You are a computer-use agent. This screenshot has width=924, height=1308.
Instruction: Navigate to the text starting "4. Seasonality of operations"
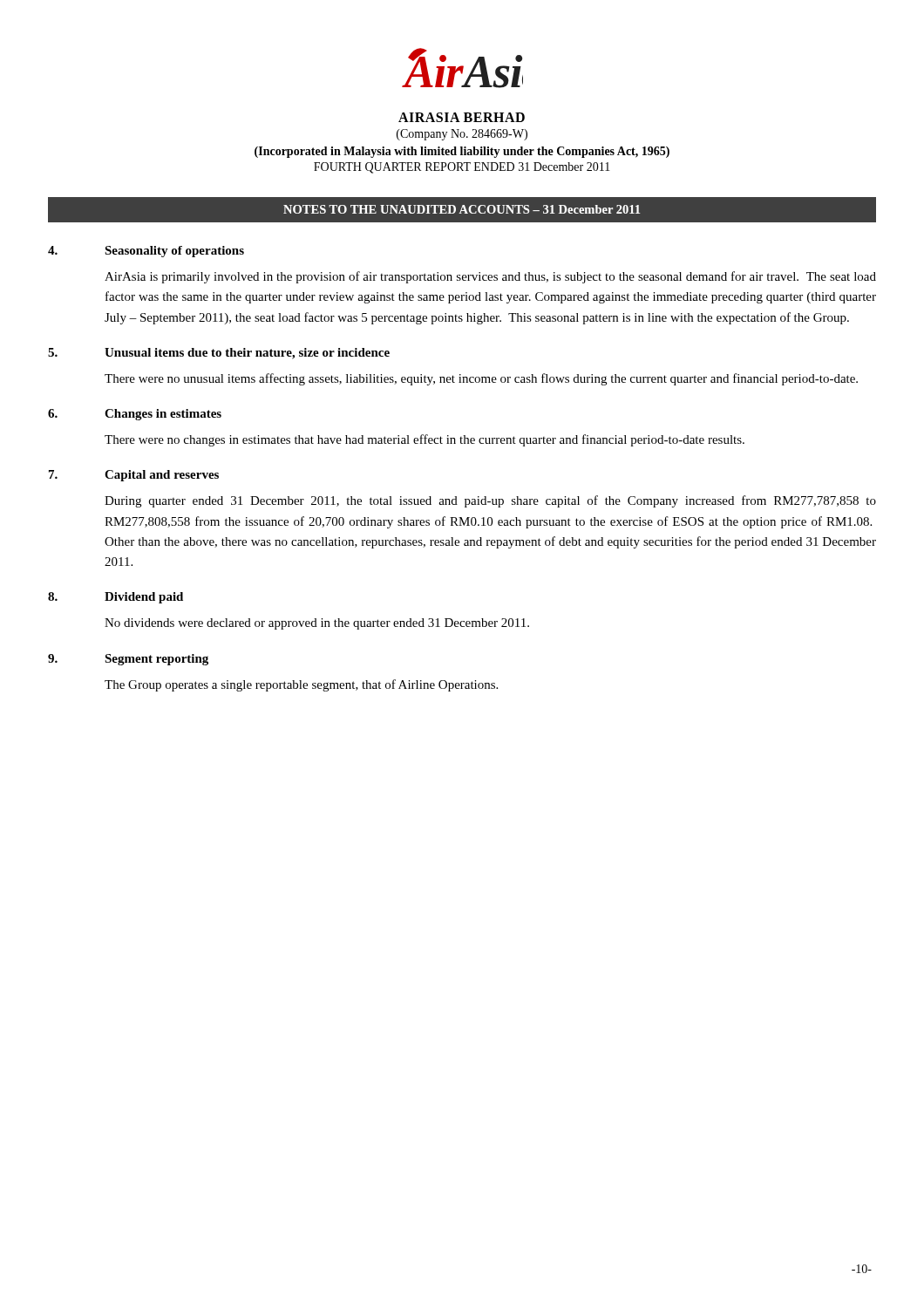click(x=146, y=251)
